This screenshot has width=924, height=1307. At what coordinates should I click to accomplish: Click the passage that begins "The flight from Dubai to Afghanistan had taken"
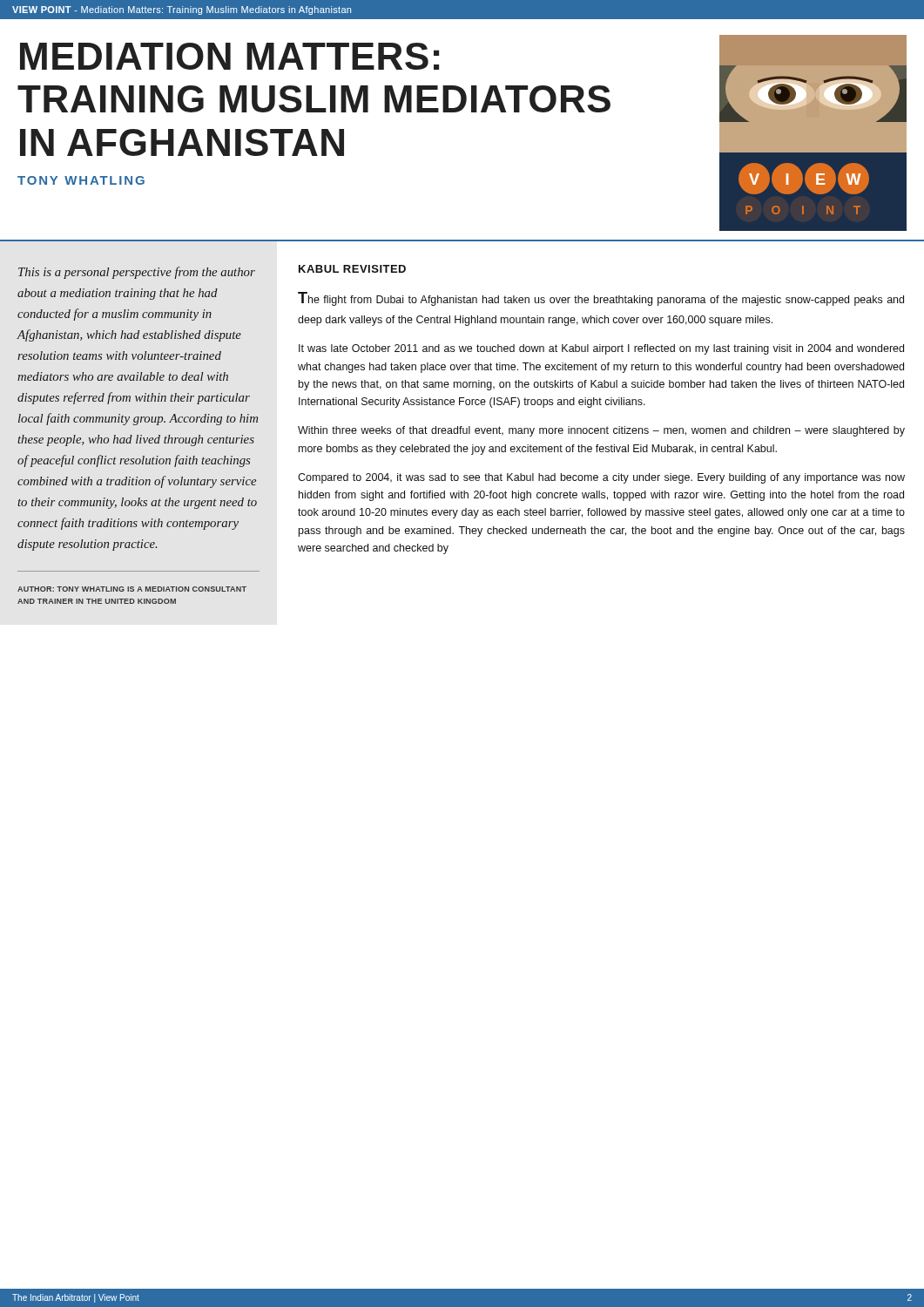click(x=601, y=308)
